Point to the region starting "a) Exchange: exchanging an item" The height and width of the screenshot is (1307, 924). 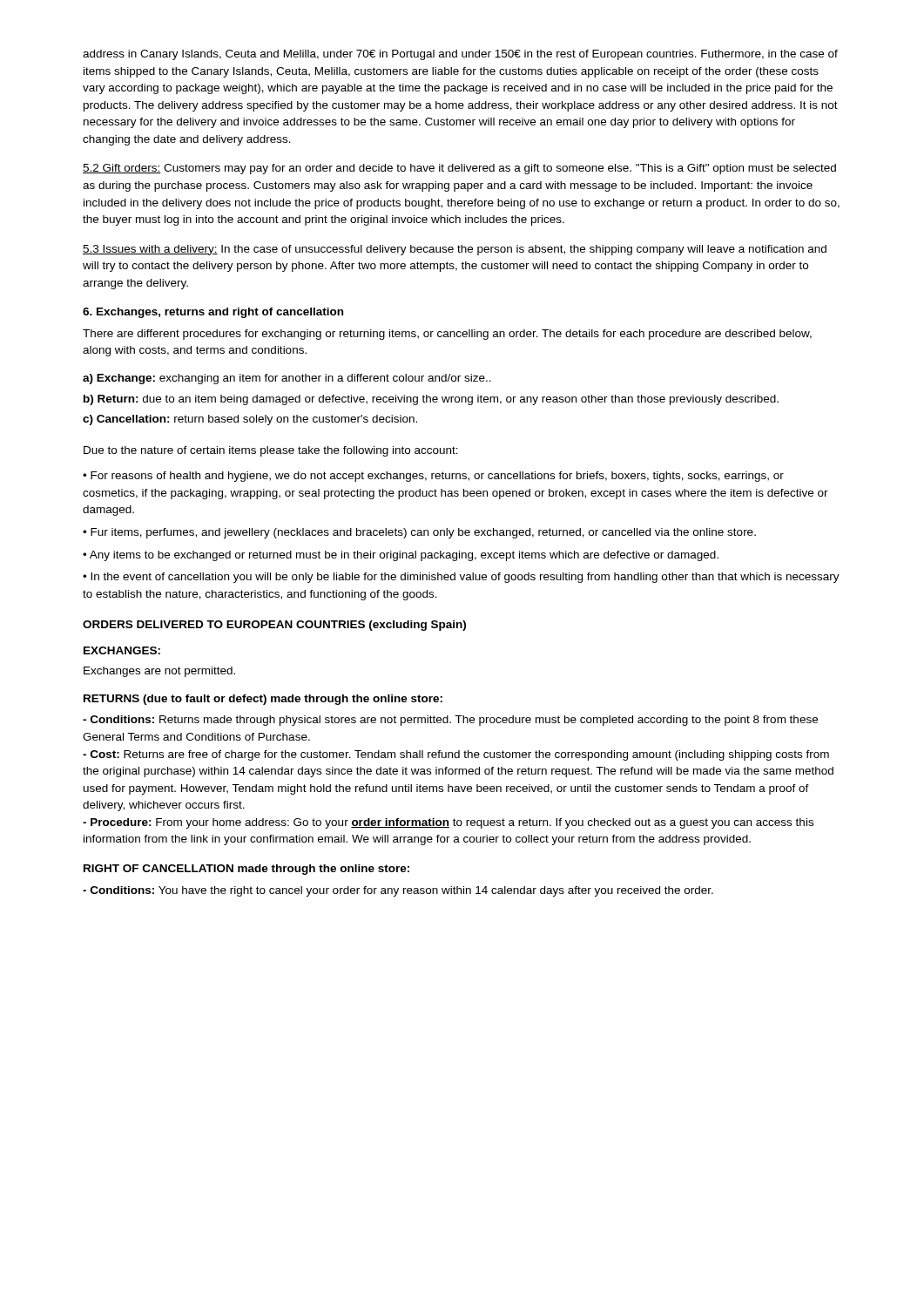(287, 378)
